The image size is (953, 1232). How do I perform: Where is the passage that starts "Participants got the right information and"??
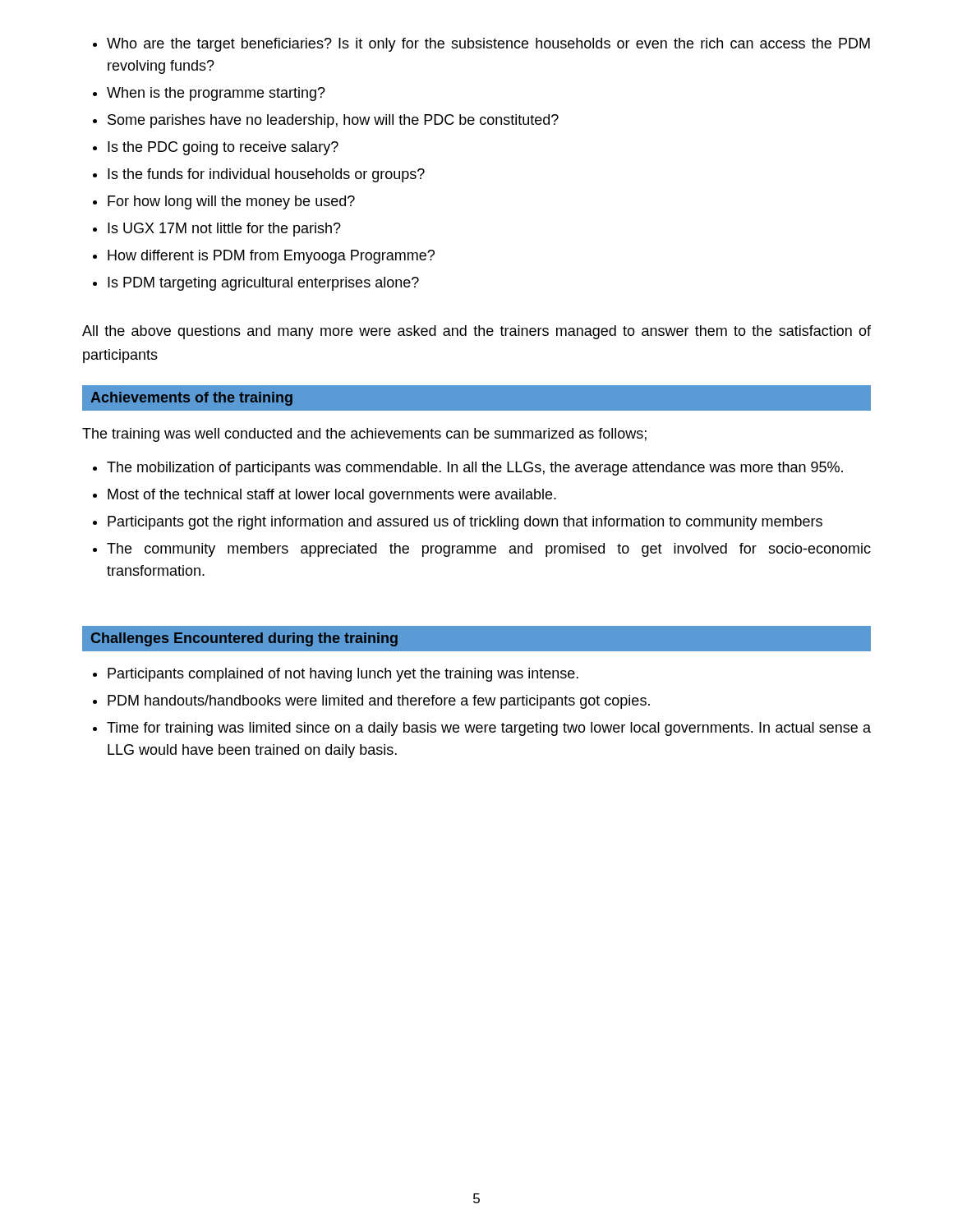point(489,522)
